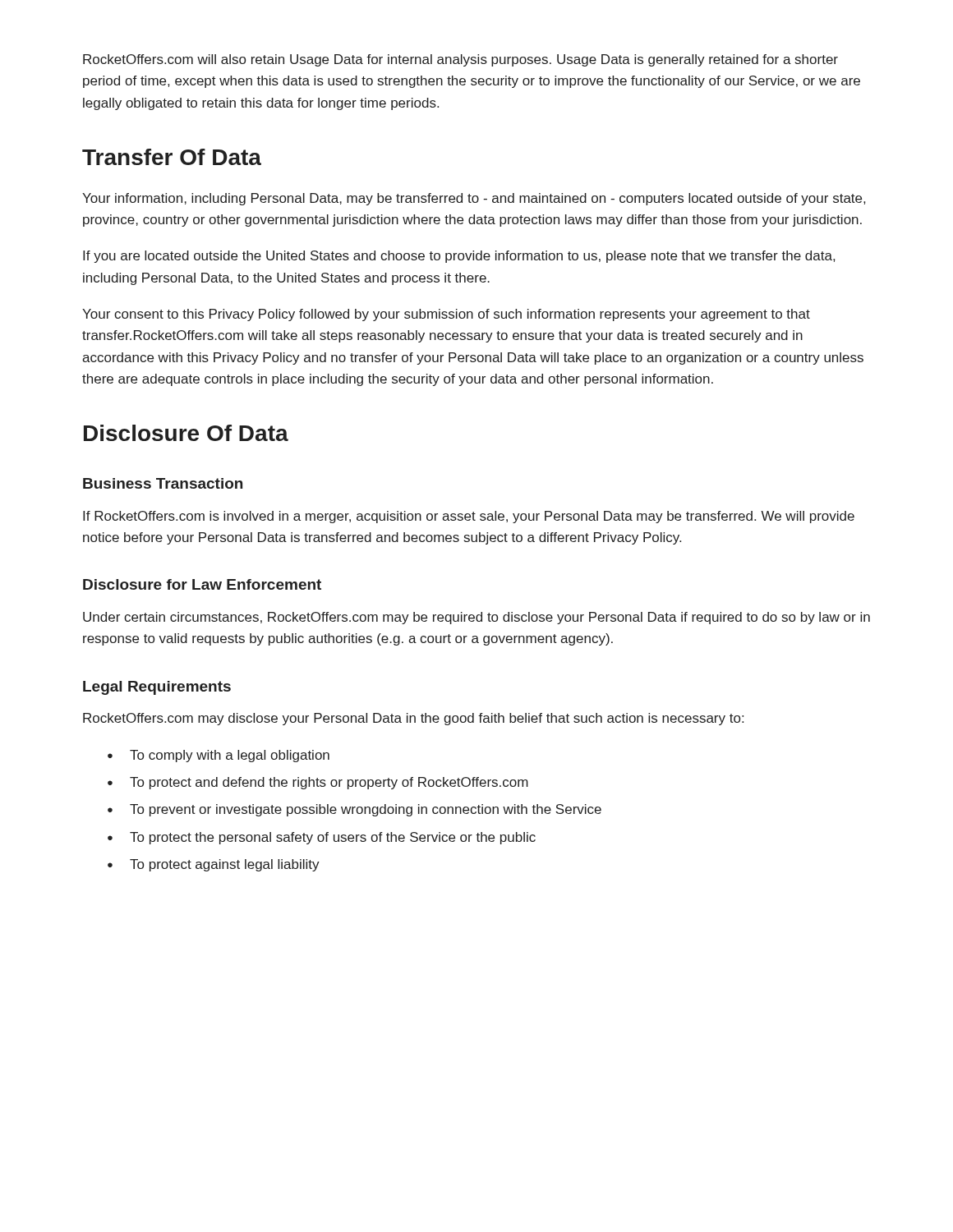Viewport: 953px width, 1232px height.
Task: Find the block on this page that starts "To protect and defend the rights"
Action: pyautogui.click(x=329, y=782)
